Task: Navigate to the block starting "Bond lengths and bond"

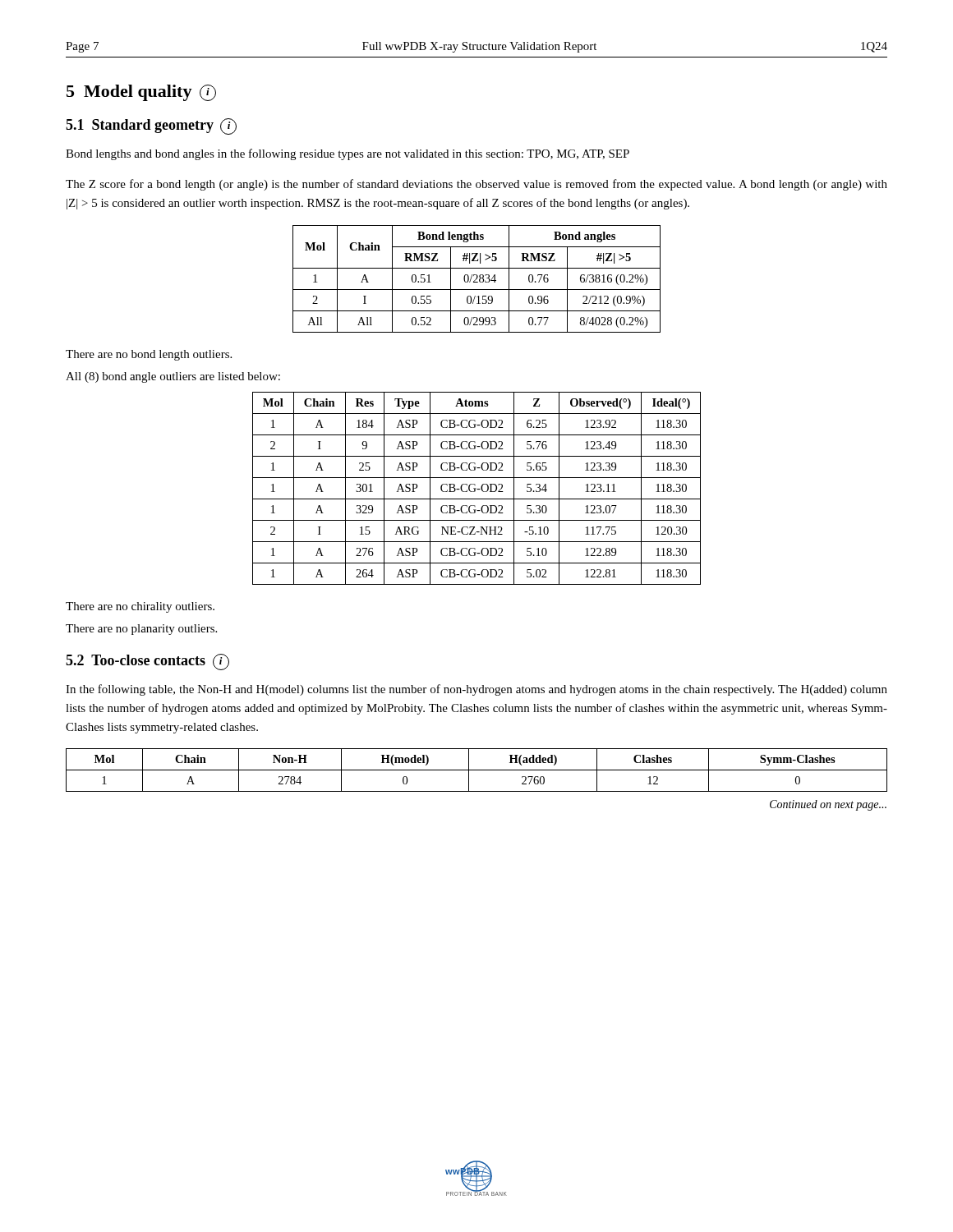Action: (x=476, y=154)
